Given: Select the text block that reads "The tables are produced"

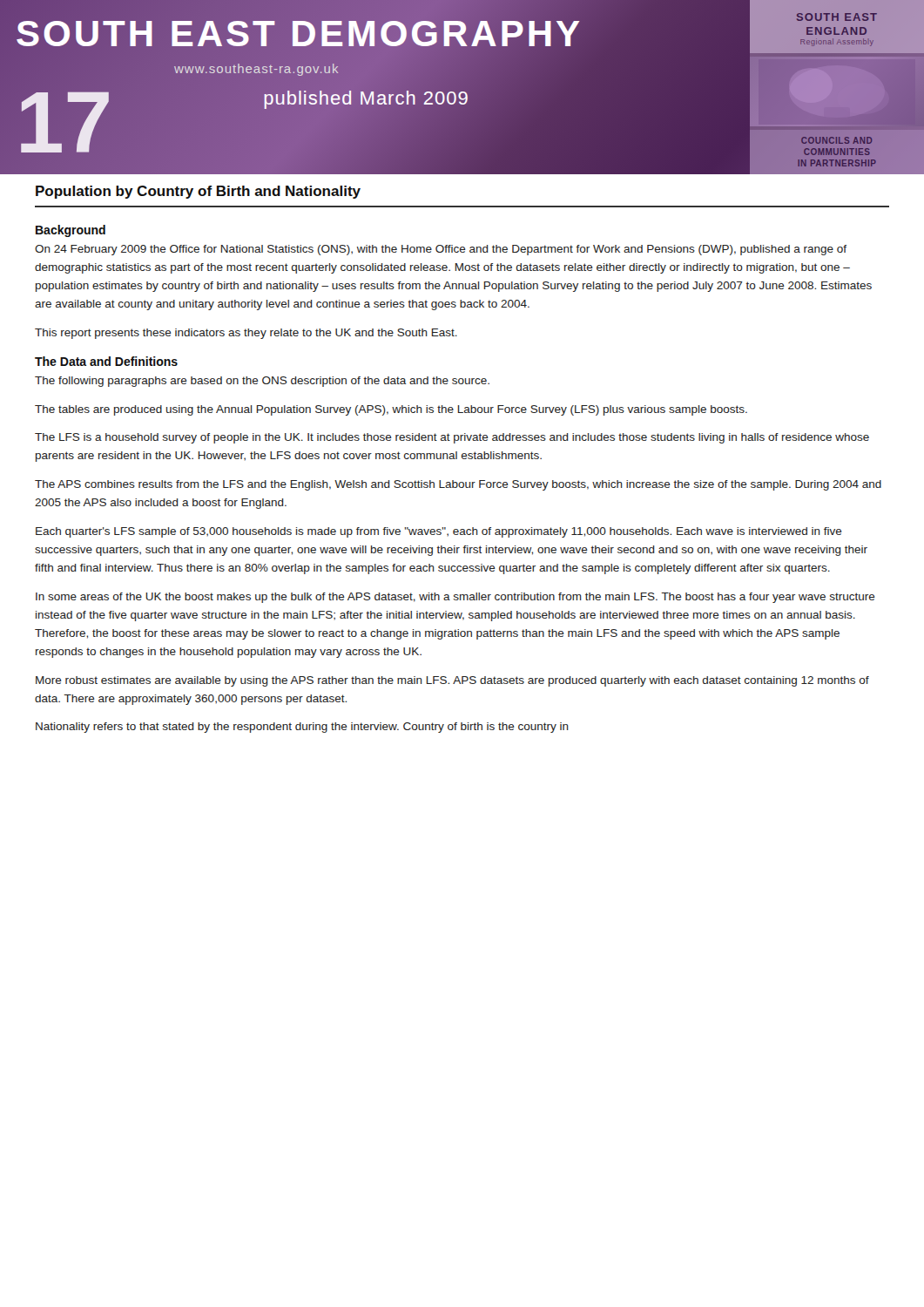Looking at the screenshot, I should point(462,410).
